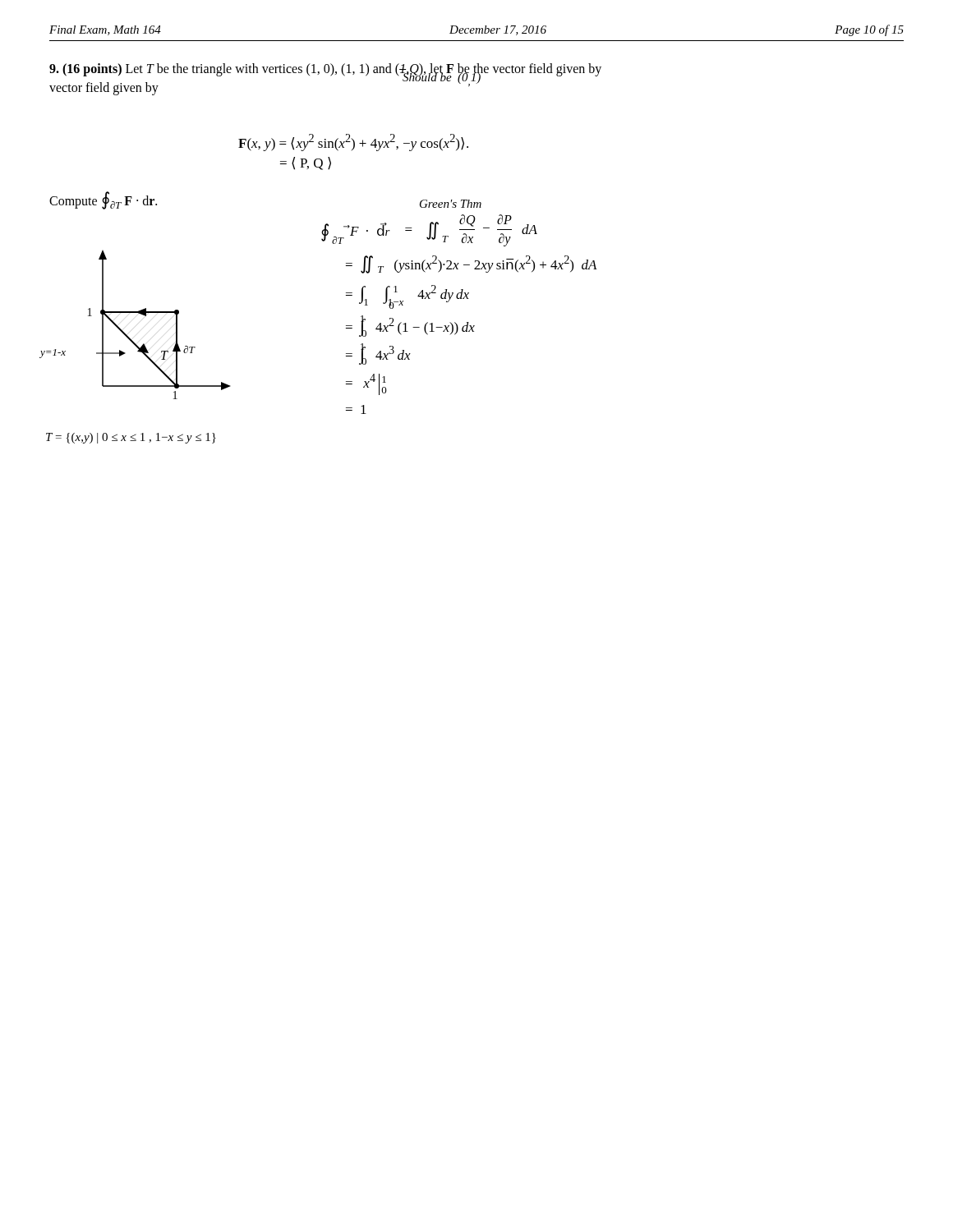Point to the formula beginning "∮ ∂T ⃗F"
The height and width of the screenshot is (1232, 953).
(429, 230)
